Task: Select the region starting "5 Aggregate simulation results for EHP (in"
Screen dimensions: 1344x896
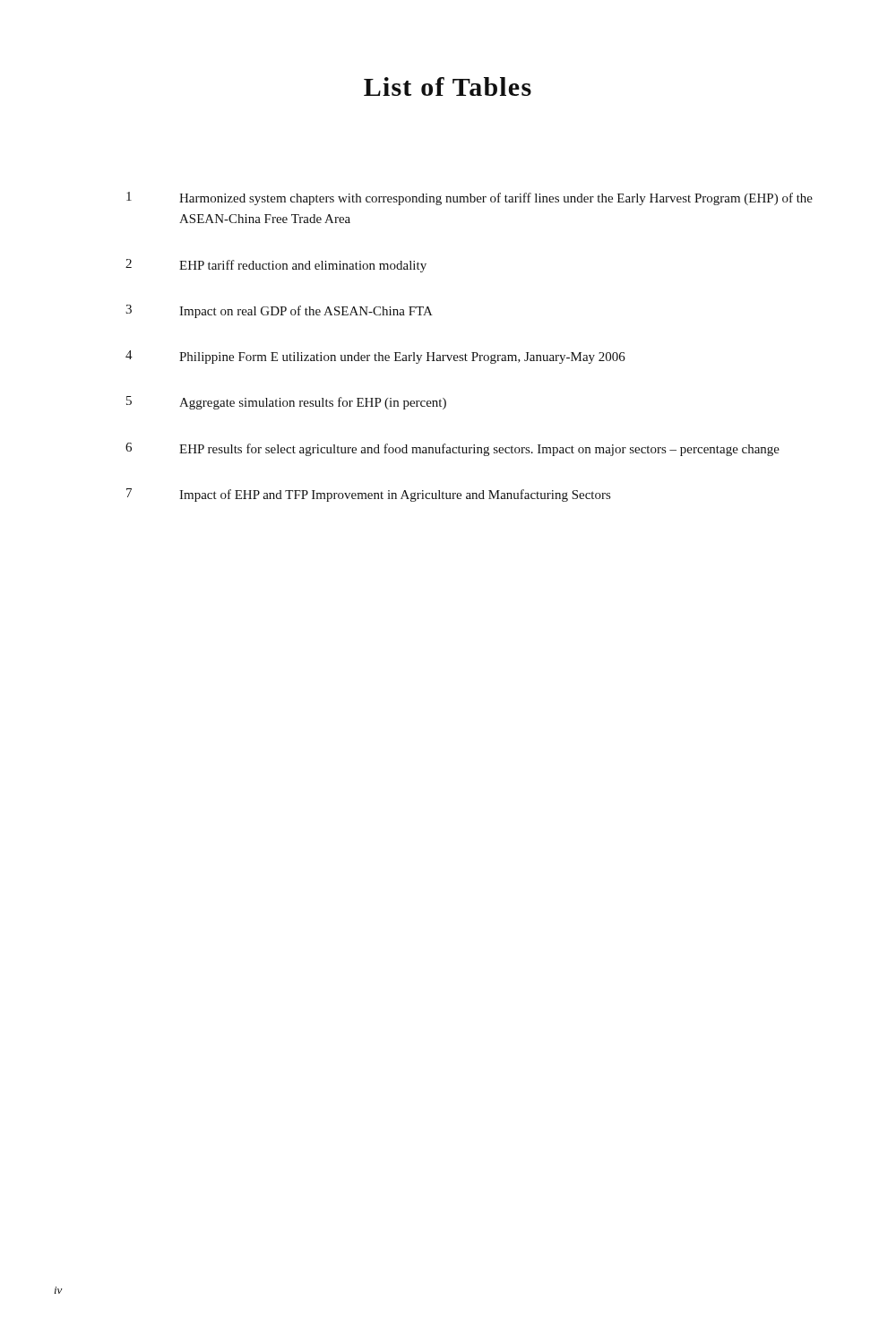Action: click(x=286, y=403)
